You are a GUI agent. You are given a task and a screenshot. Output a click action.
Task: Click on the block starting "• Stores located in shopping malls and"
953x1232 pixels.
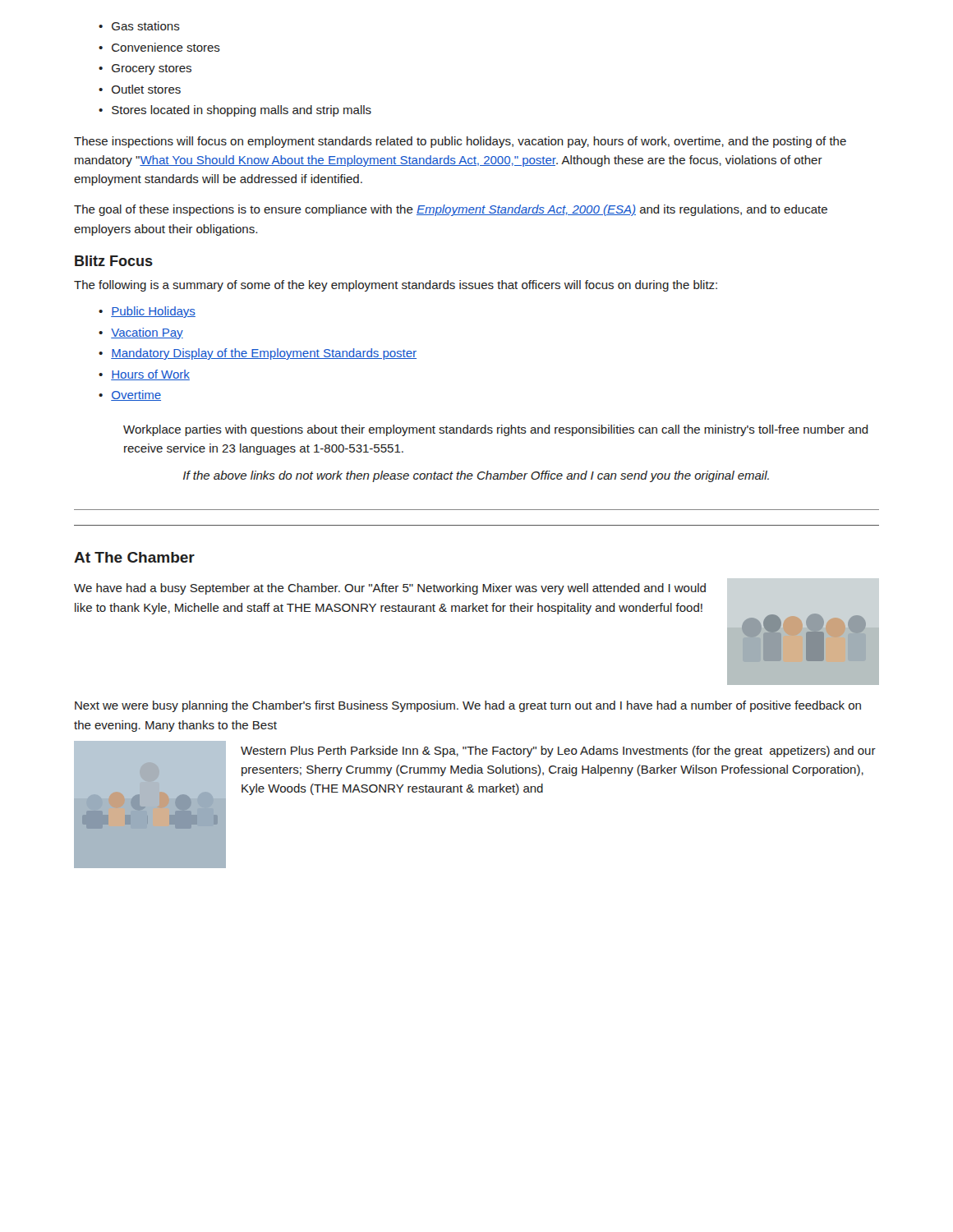click(235, 110)
